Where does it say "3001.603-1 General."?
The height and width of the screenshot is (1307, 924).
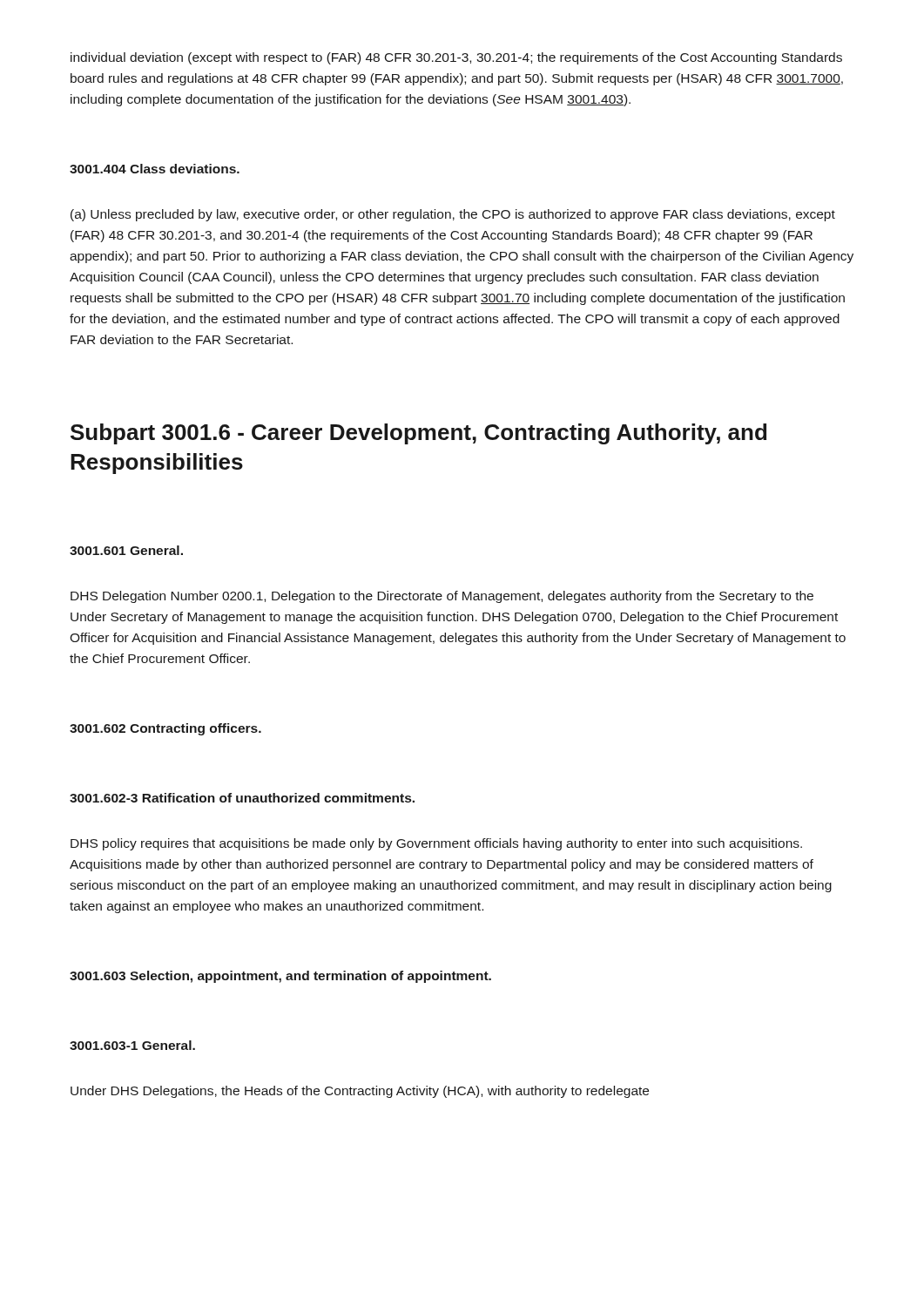pyautogui.click(x=133, y=1045)
